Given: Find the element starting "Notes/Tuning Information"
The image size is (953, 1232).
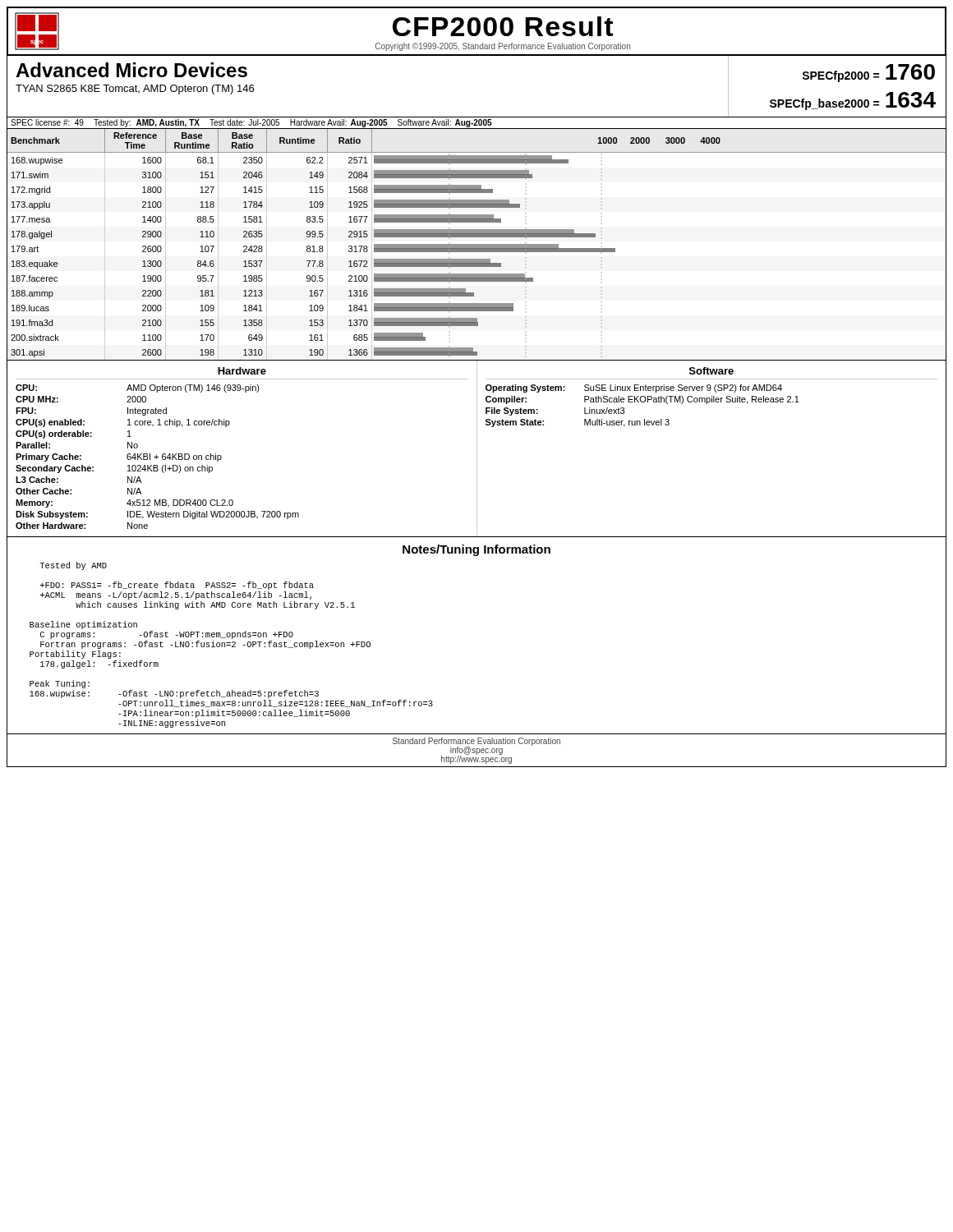Looking at the screenshot, I should (476, 549).
